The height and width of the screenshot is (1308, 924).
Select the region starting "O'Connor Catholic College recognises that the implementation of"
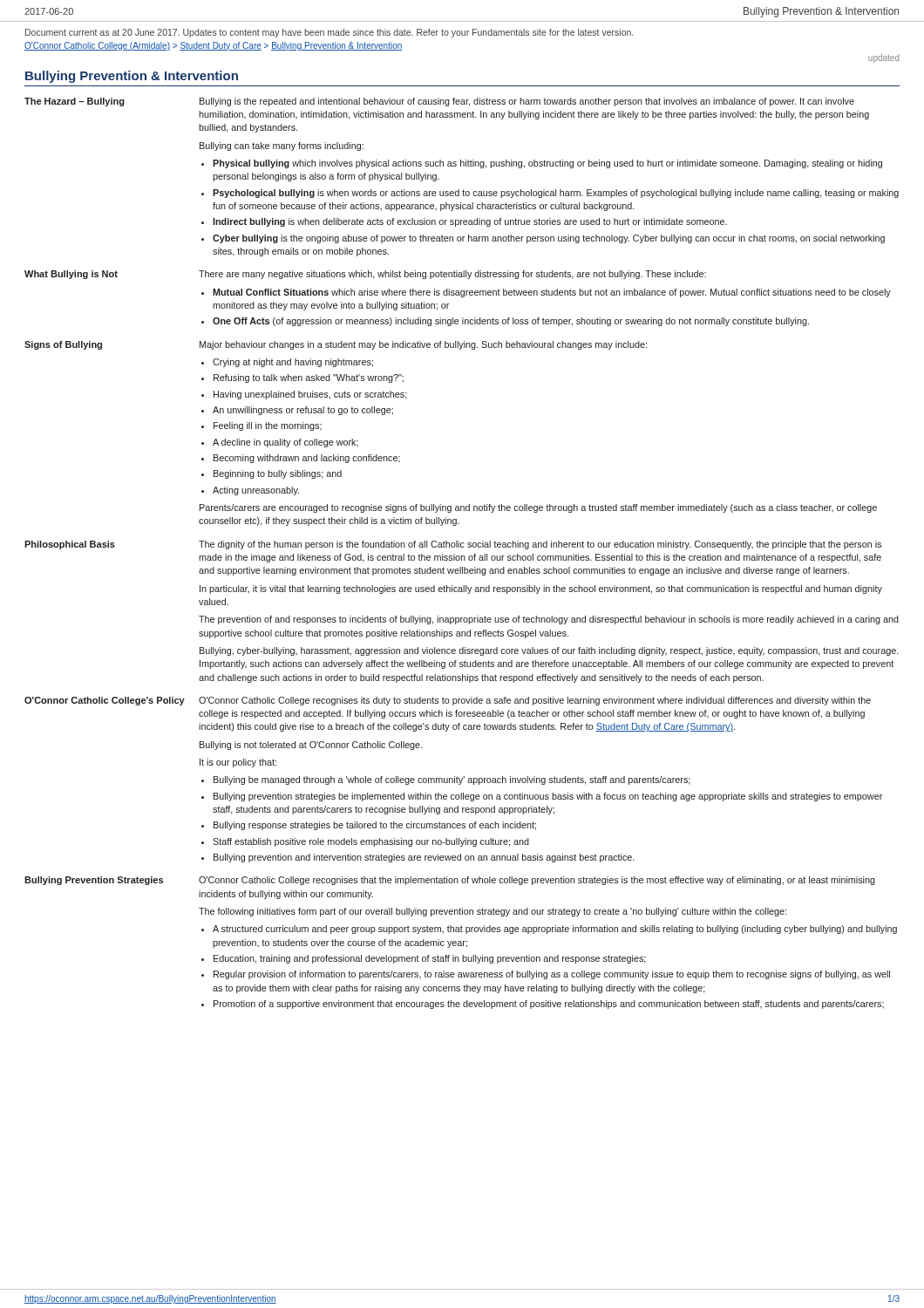point(537,887)
